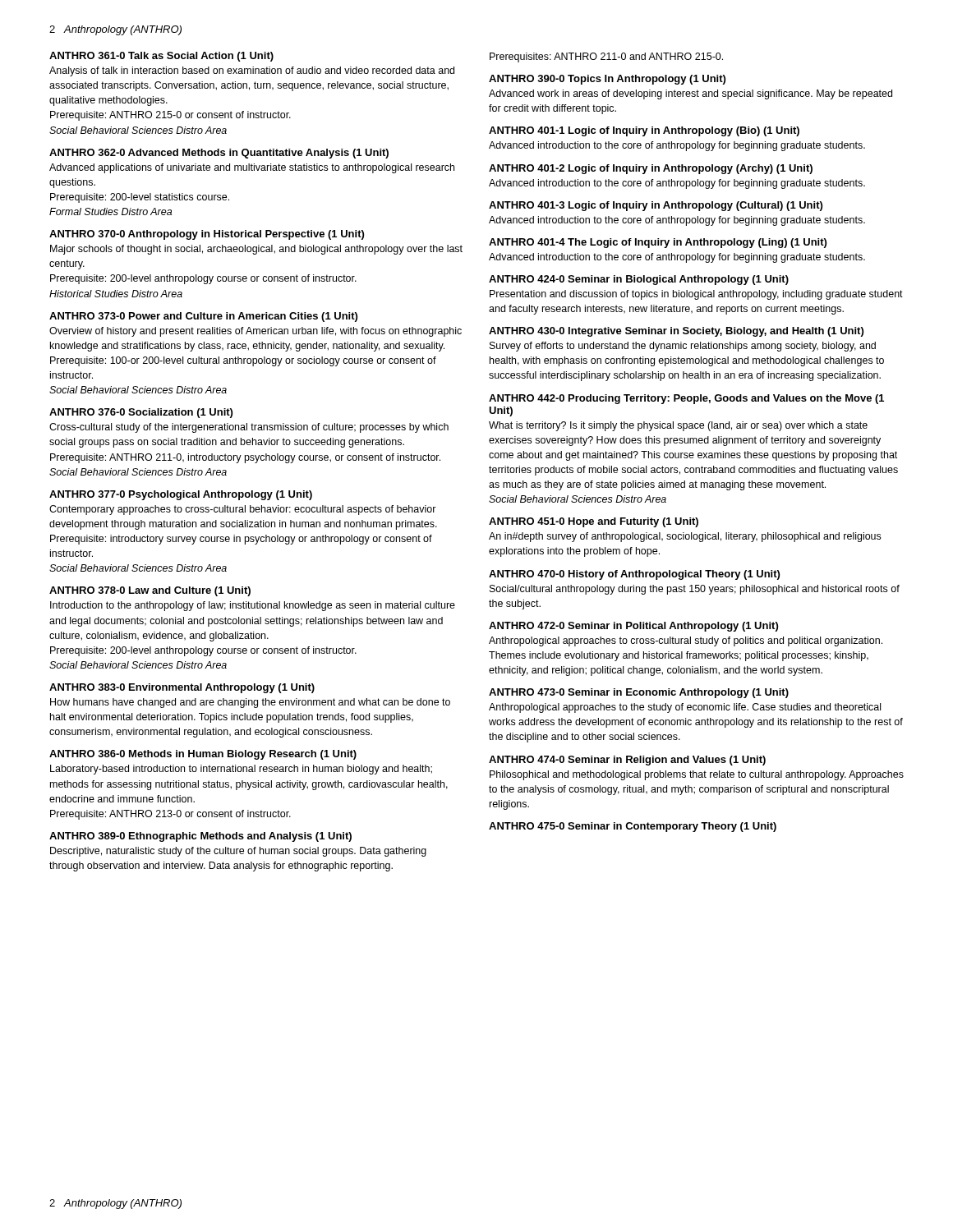953x1232 pixels.
Task: Locate the block starting "ANTHRO 401-2 Logic of Inquiry in"
Action: point(696,176)
